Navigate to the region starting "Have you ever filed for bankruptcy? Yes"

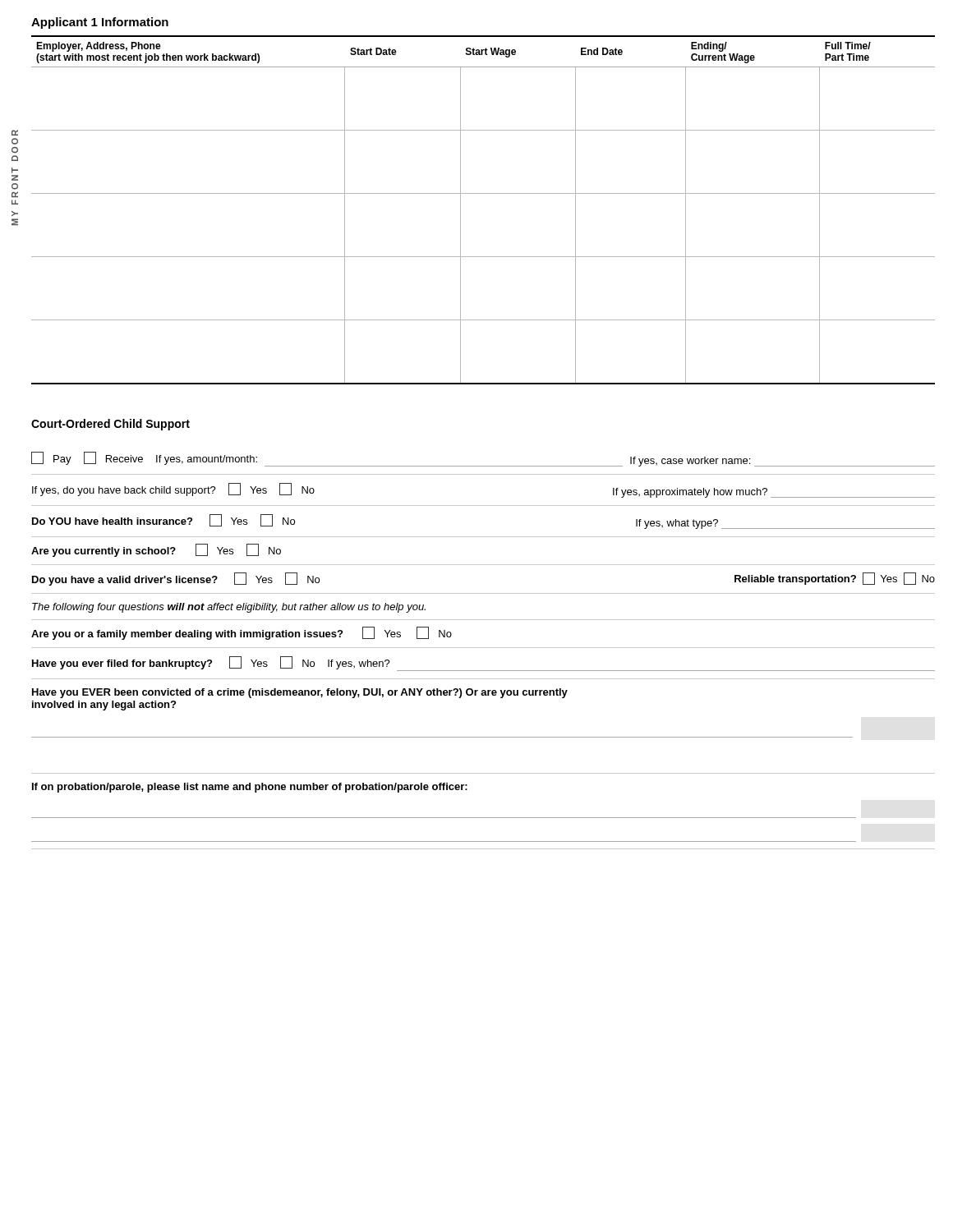(483, 663)
